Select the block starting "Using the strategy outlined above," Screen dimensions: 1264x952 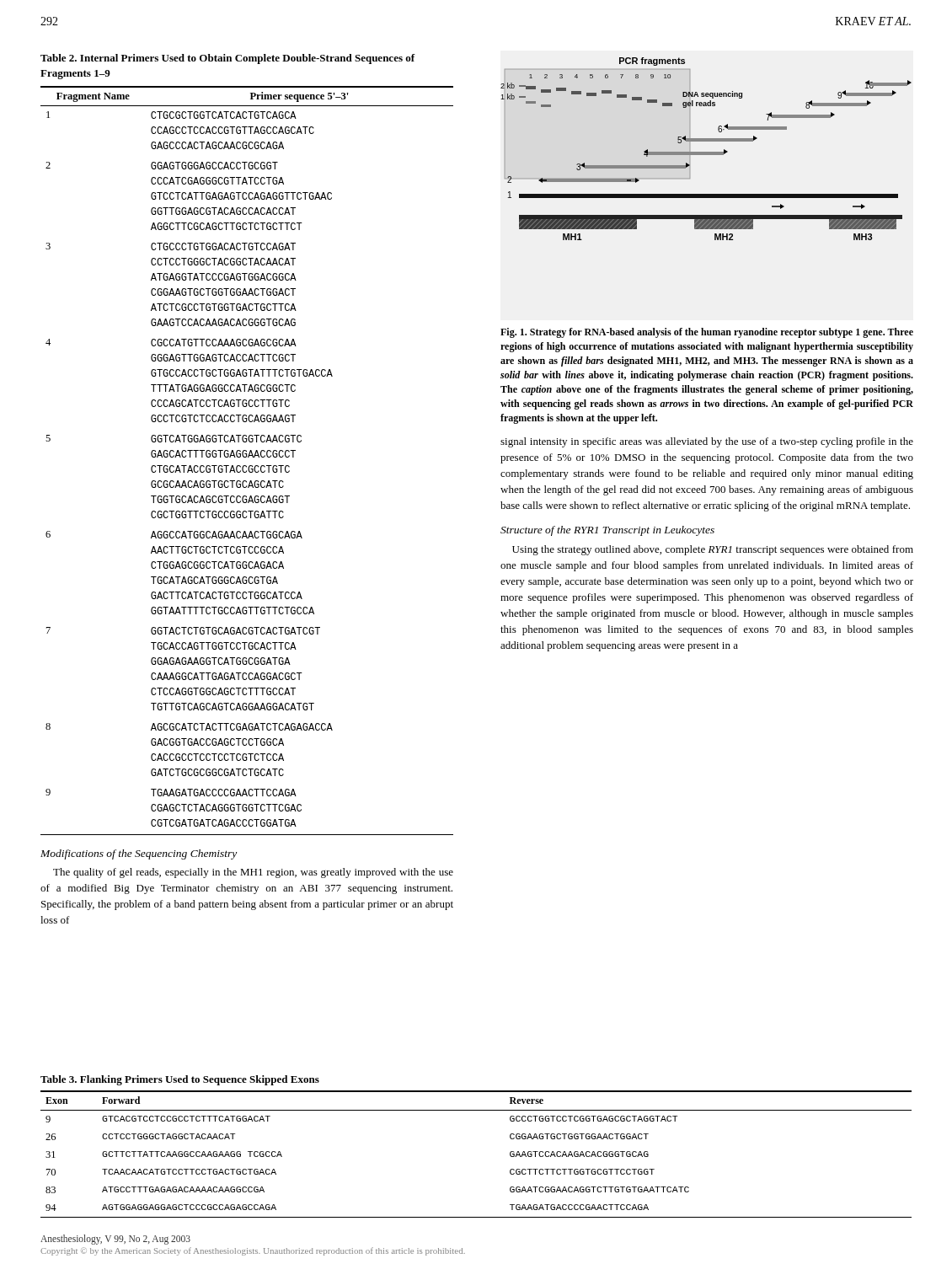pyautogui.click(x=707, y=597)
